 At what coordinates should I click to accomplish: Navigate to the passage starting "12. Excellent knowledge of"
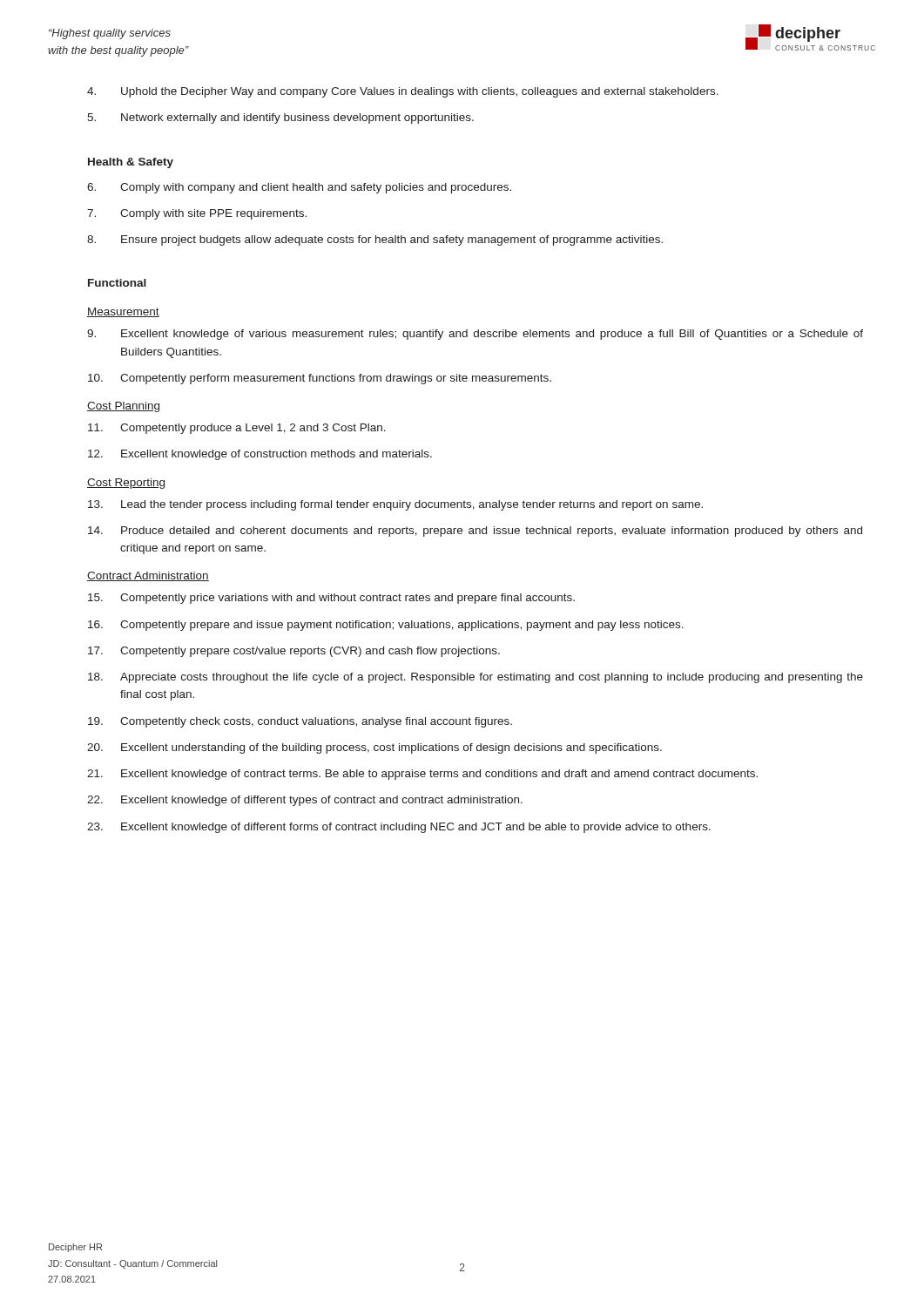[260, 455]
